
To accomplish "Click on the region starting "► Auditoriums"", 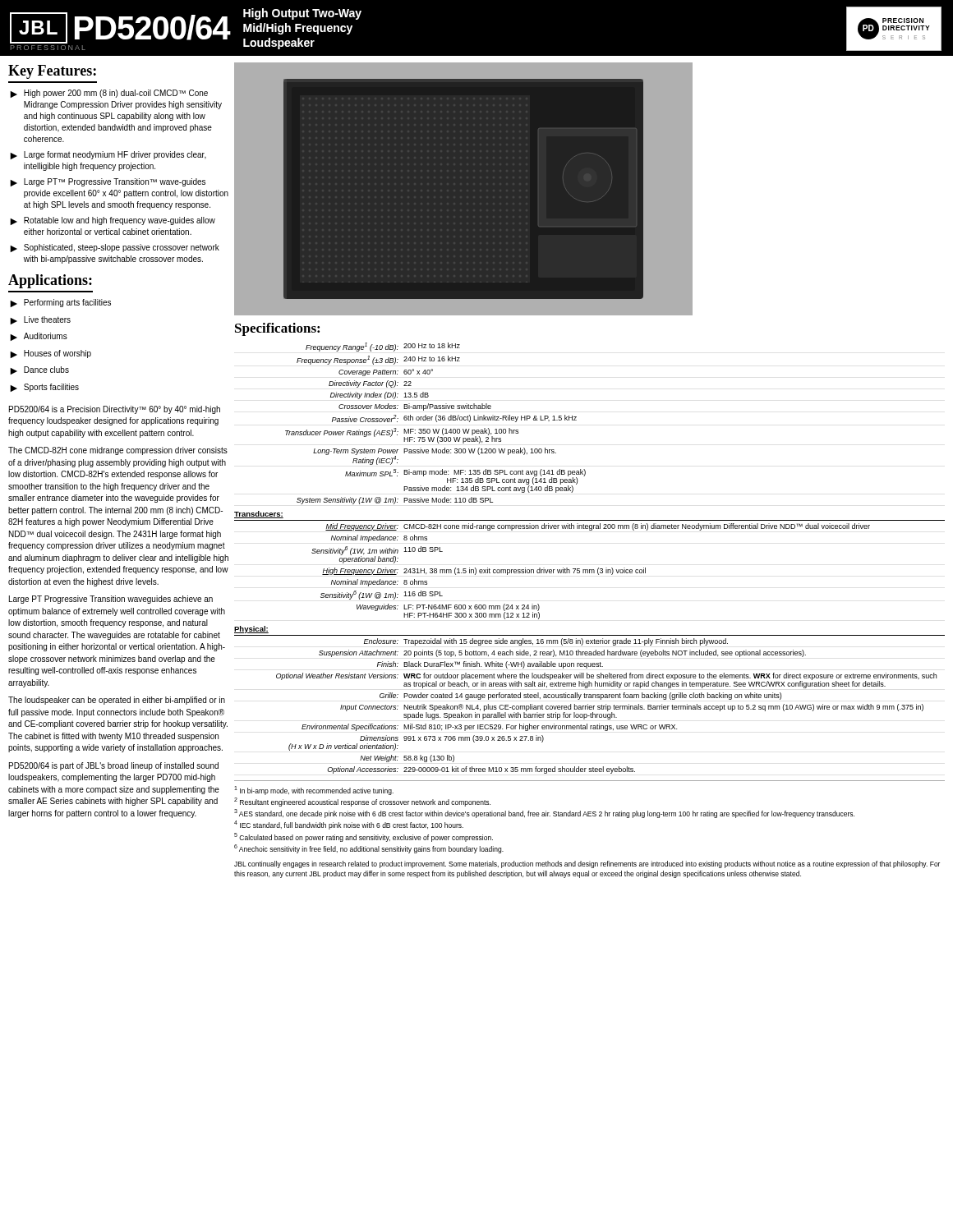I will point(38,338).
